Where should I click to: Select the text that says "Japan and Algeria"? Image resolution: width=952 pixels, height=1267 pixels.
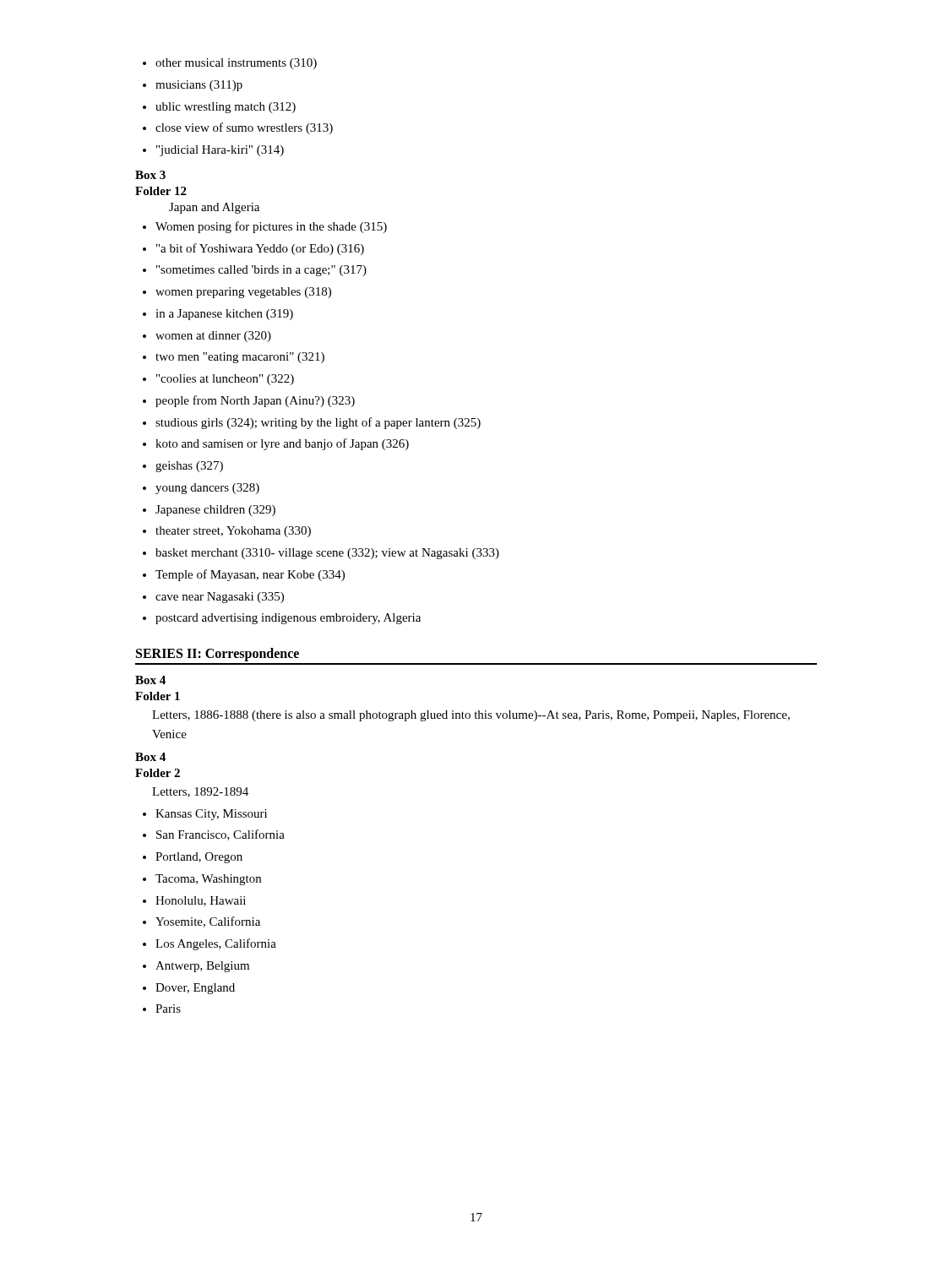[214, 208]
